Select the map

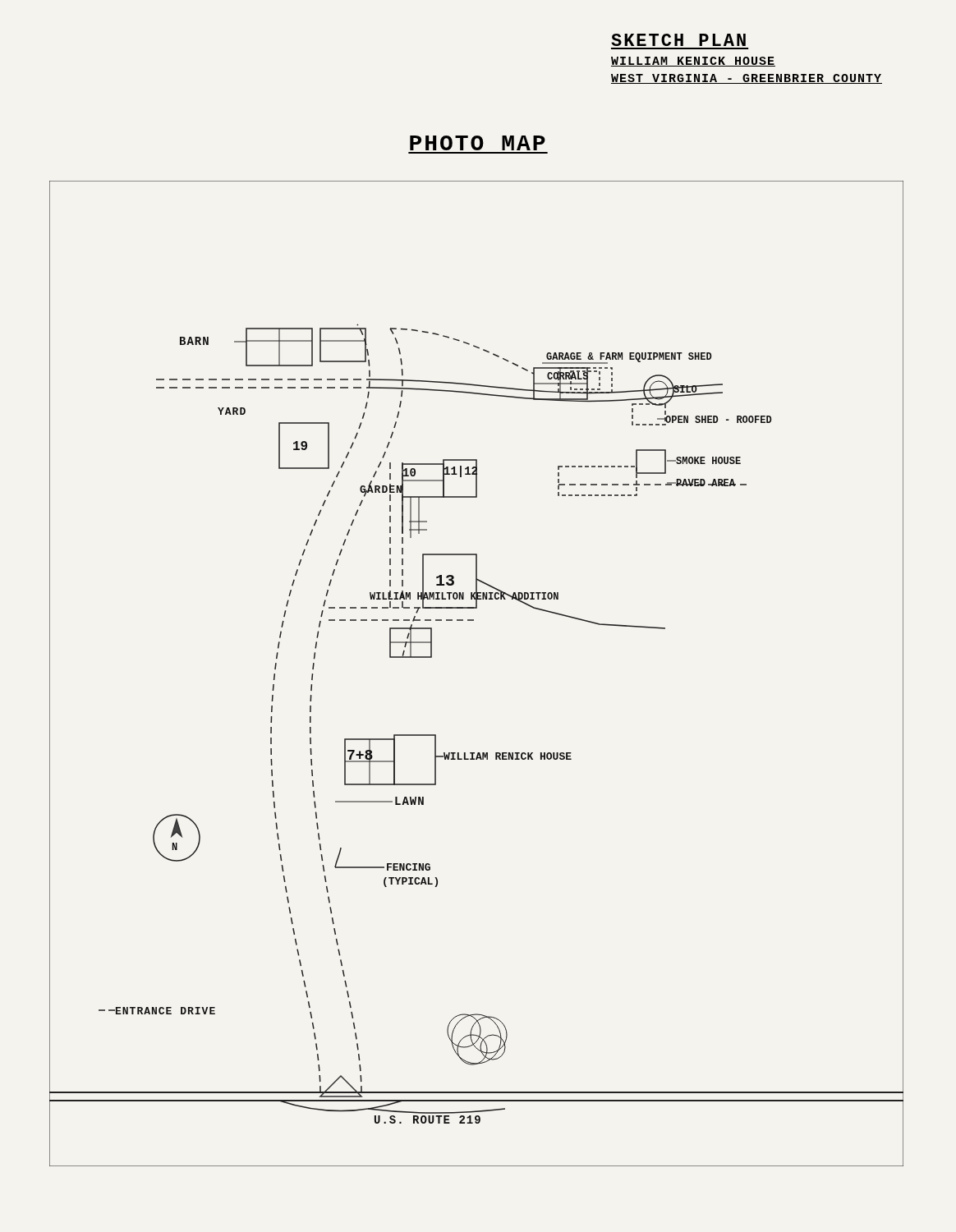click(476, 675)
